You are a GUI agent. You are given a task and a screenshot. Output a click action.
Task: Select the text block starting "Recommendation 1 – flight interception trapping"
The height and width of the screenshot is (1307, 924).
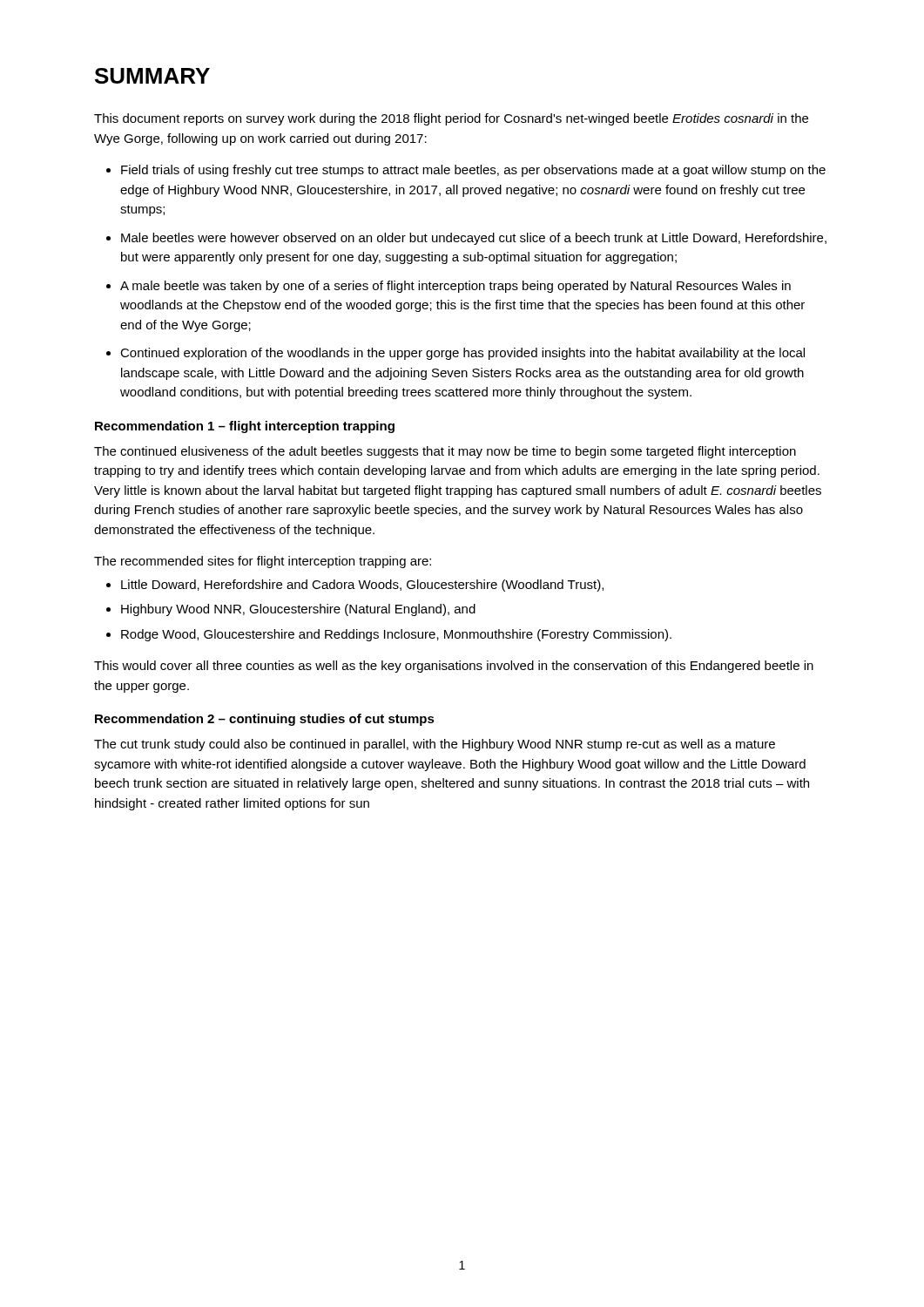pyautogui.click(x=245, y=425)
